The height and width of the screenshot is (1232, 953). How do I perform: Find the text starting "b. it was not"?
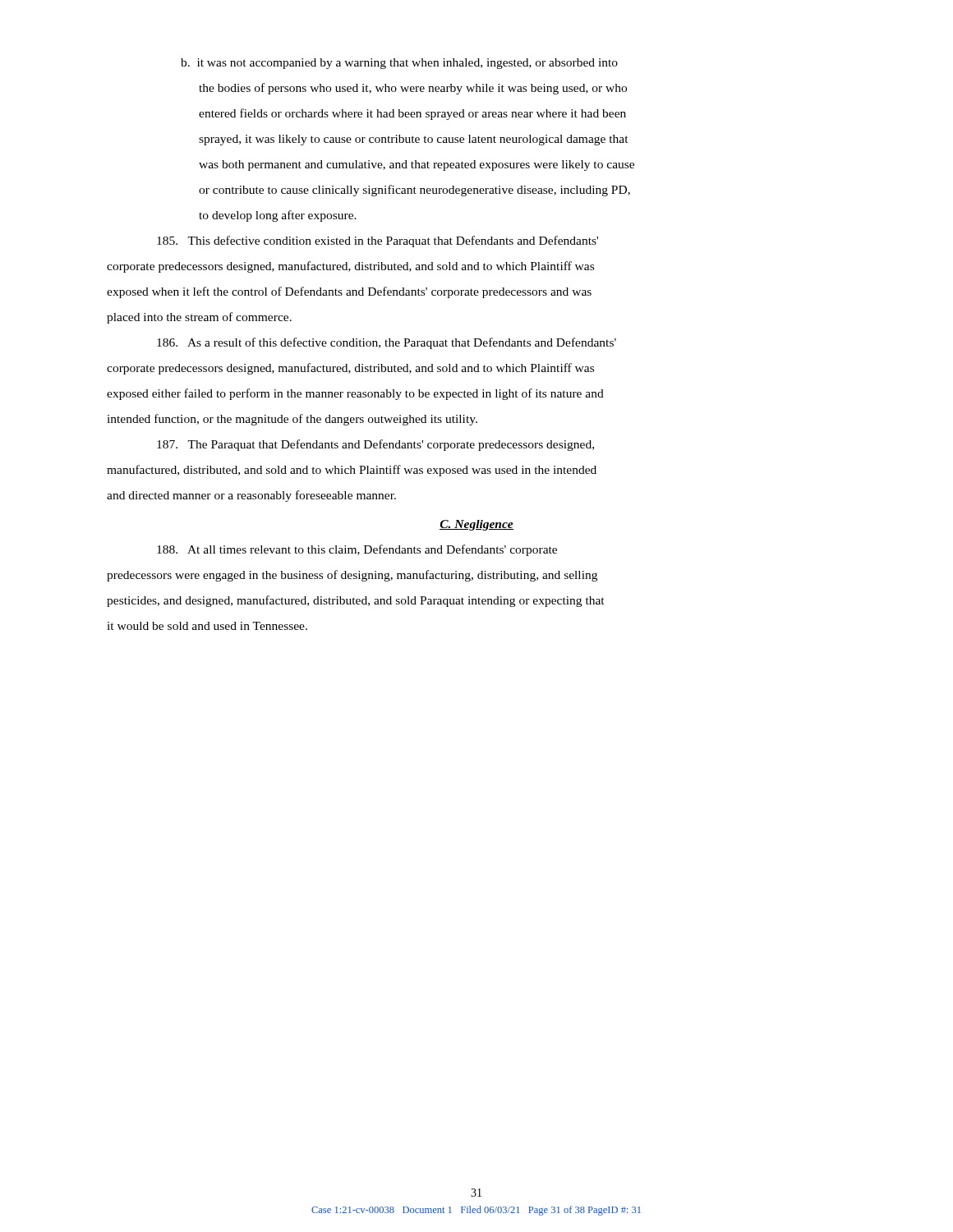coord(513,138)
